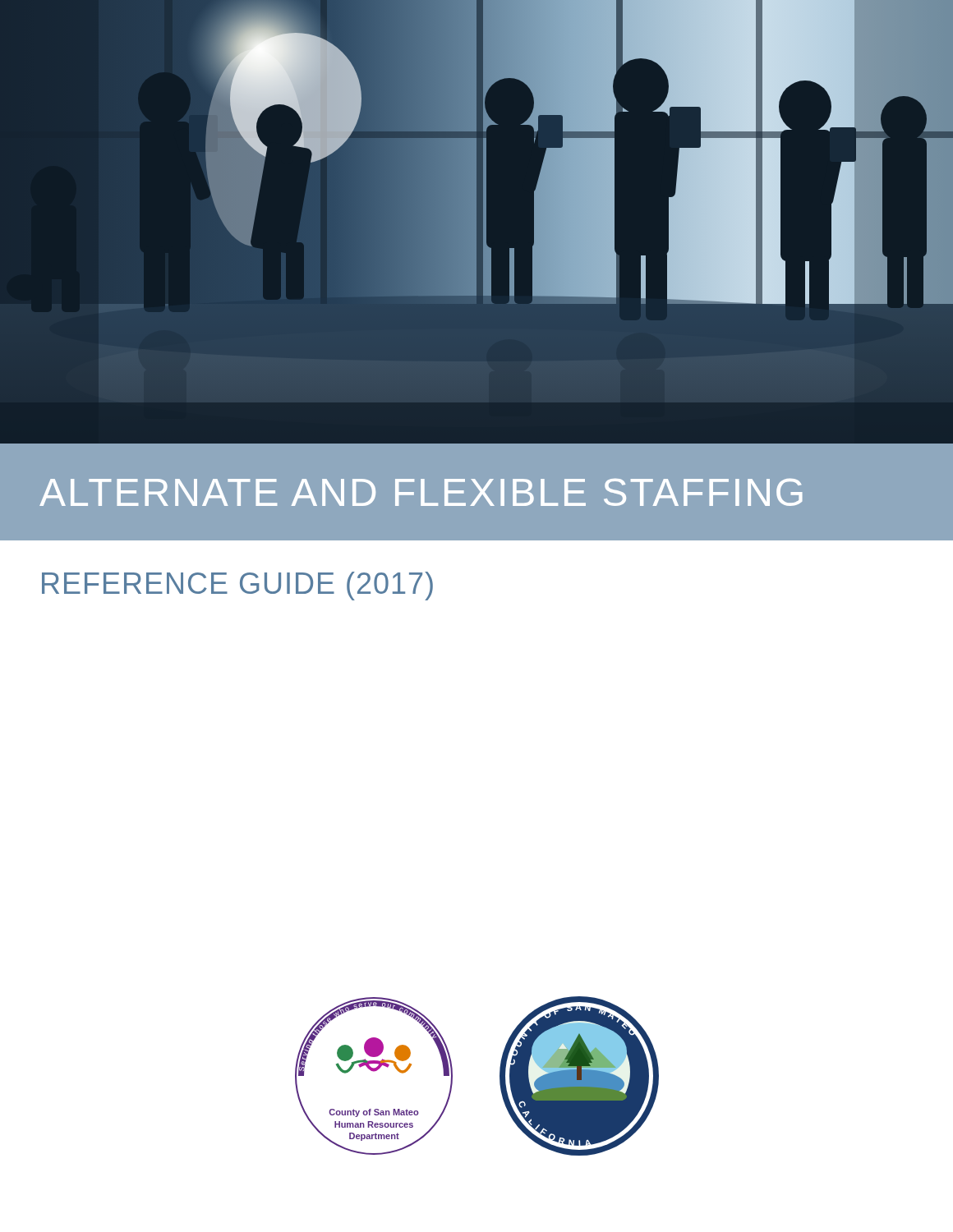Viewport: 953px width, 1232px height.
Task: Point to the block starting "REFERENCE GUIDE (2017)"
Action: tap(237, 584)
